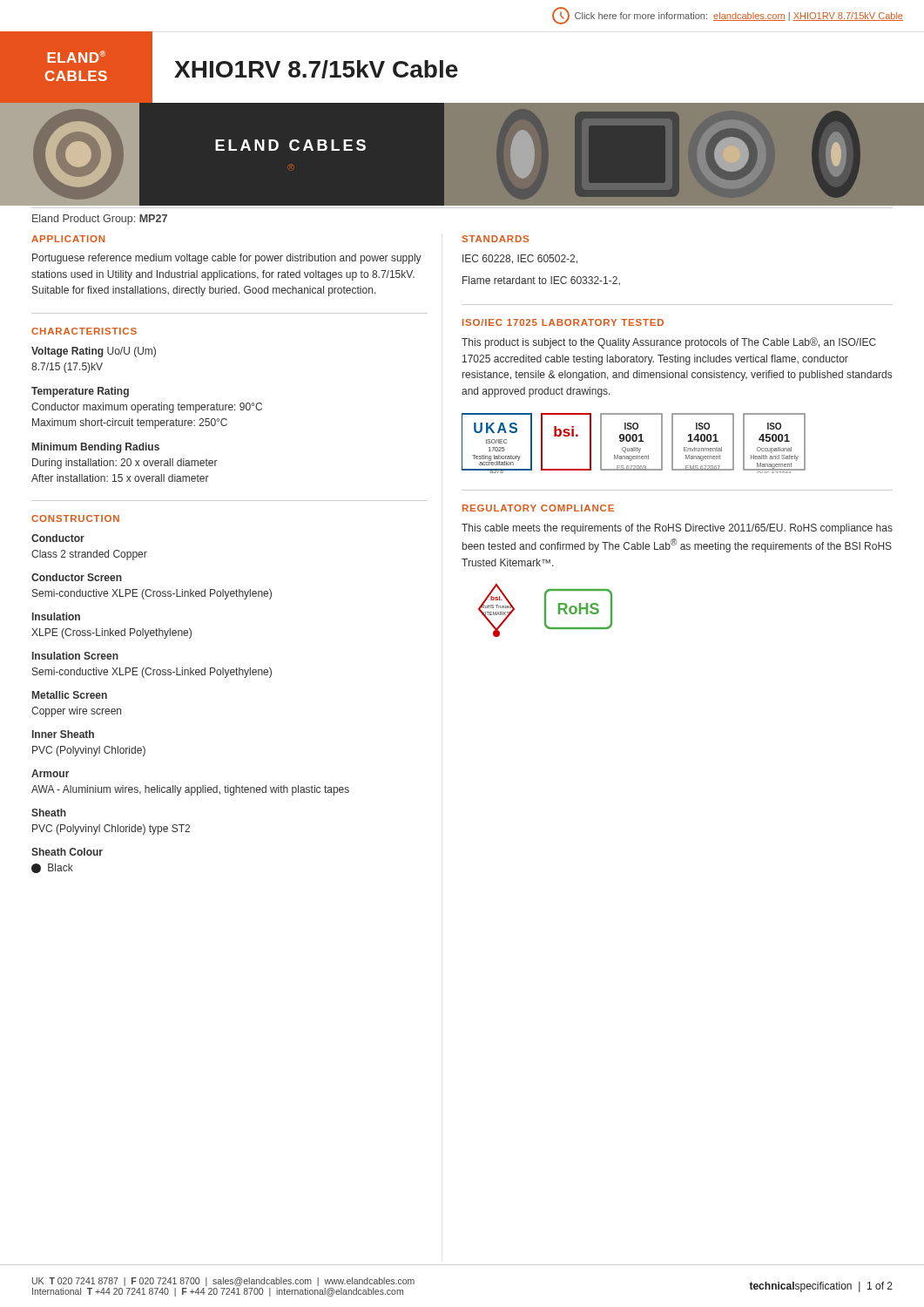
Task: Click where it says "IEC 60228, IEC 60502-2,"
Action: pyautogui.click(x=520, y=259)
